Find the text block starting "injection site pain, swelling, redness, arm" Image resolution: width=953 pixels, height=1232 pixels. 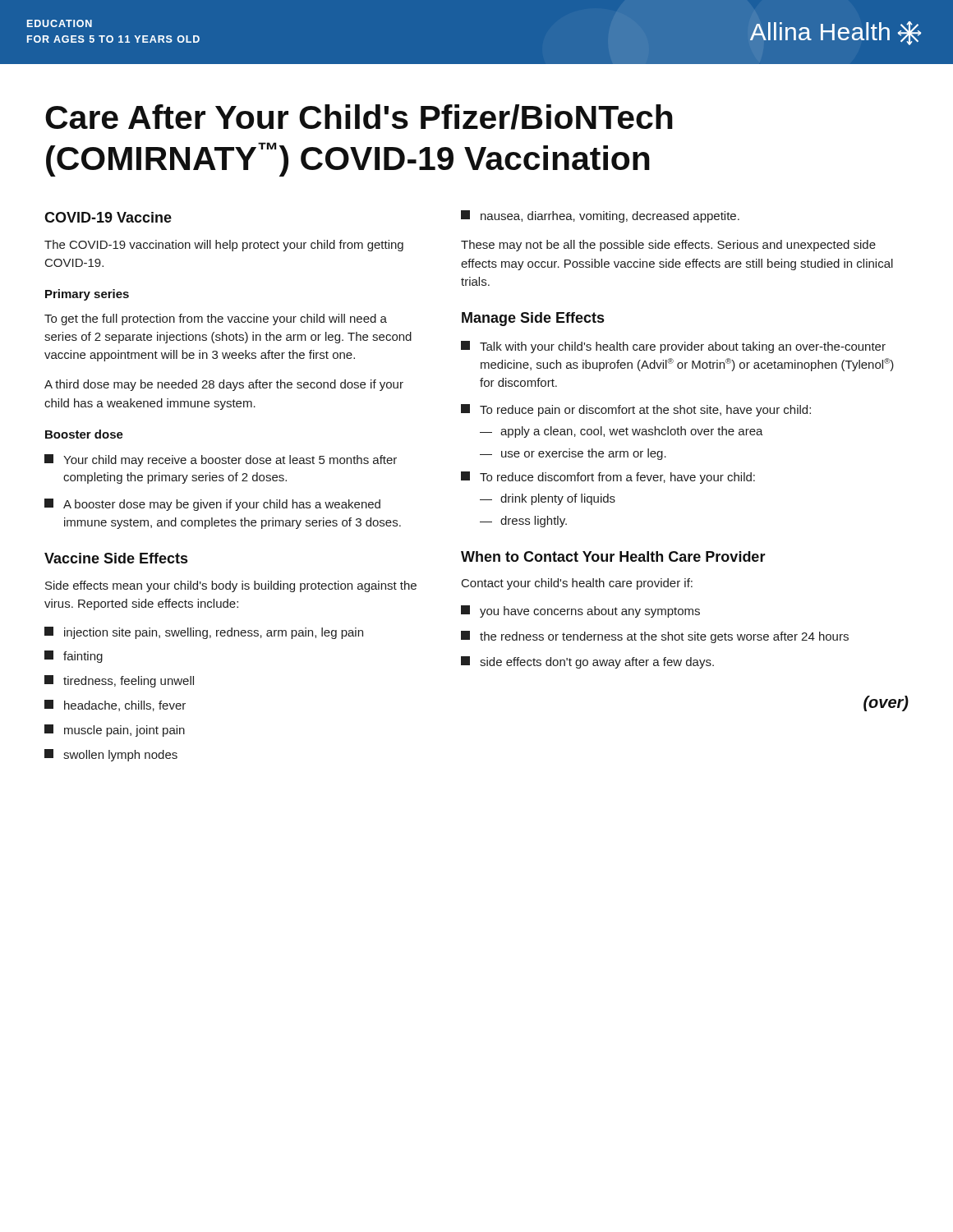pyautogui.click(x=204, y=632)
